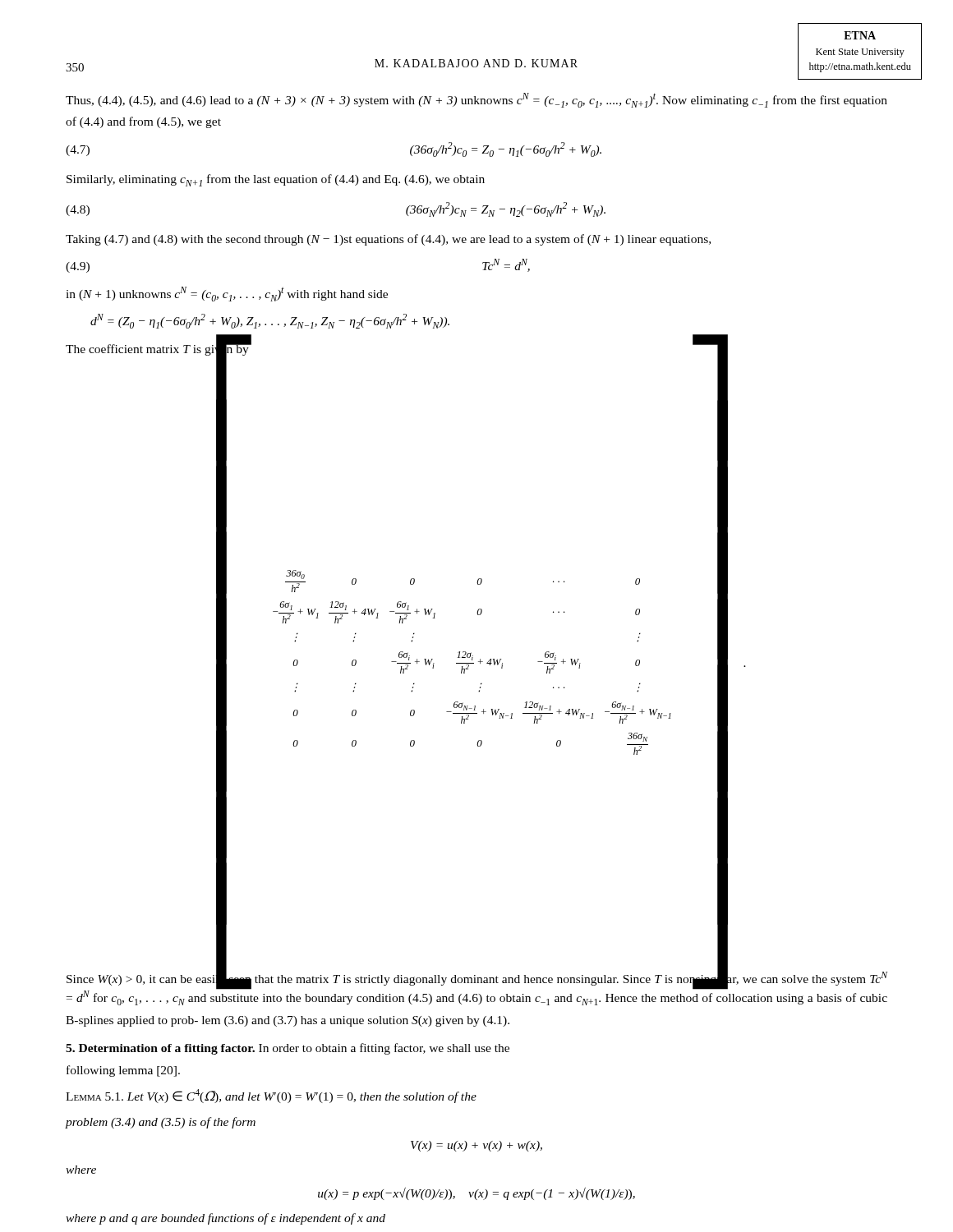Viewport: 953px width, 1232px height.
Task: Navigate to the region starting "problem (3.4) and (3.5) is of the"
Action: pyautogui.click(x=161, y=1121)
